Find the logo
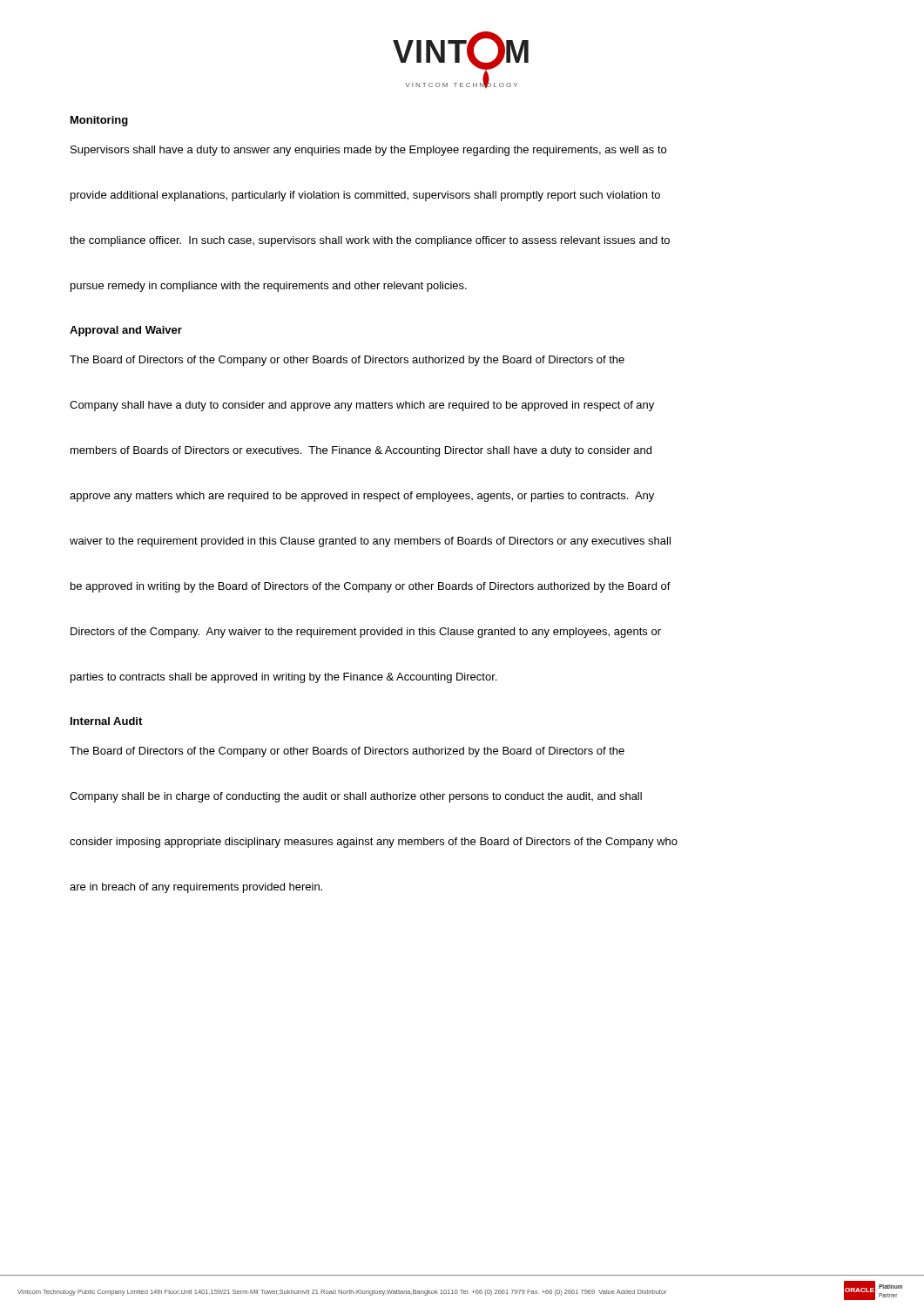 click(462, 62)
